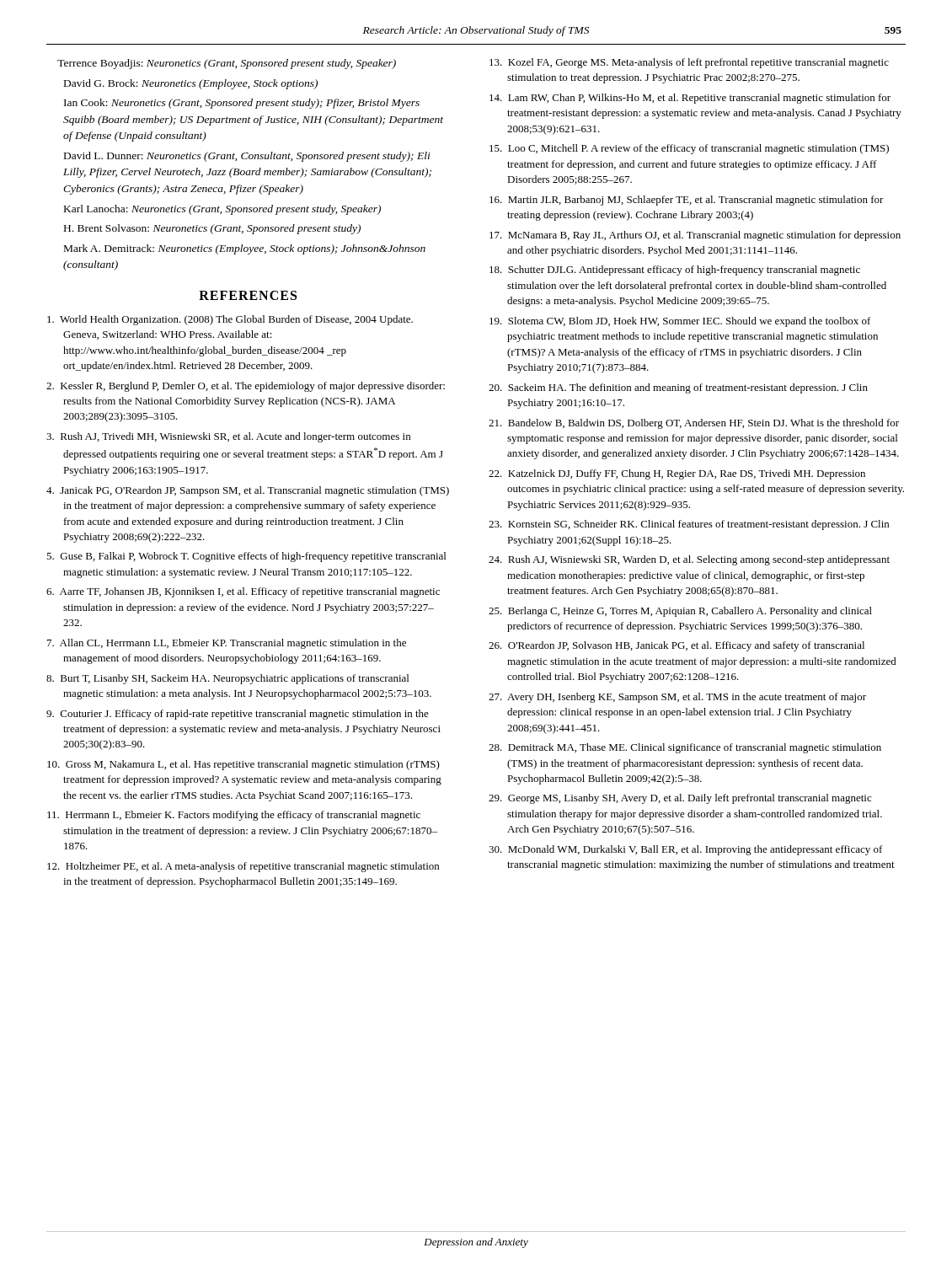Point to the block beginning "H. Brent Solvason: Neuronetics"
The width and height of the screenshot is (952, 1264).
pos(212,228)
